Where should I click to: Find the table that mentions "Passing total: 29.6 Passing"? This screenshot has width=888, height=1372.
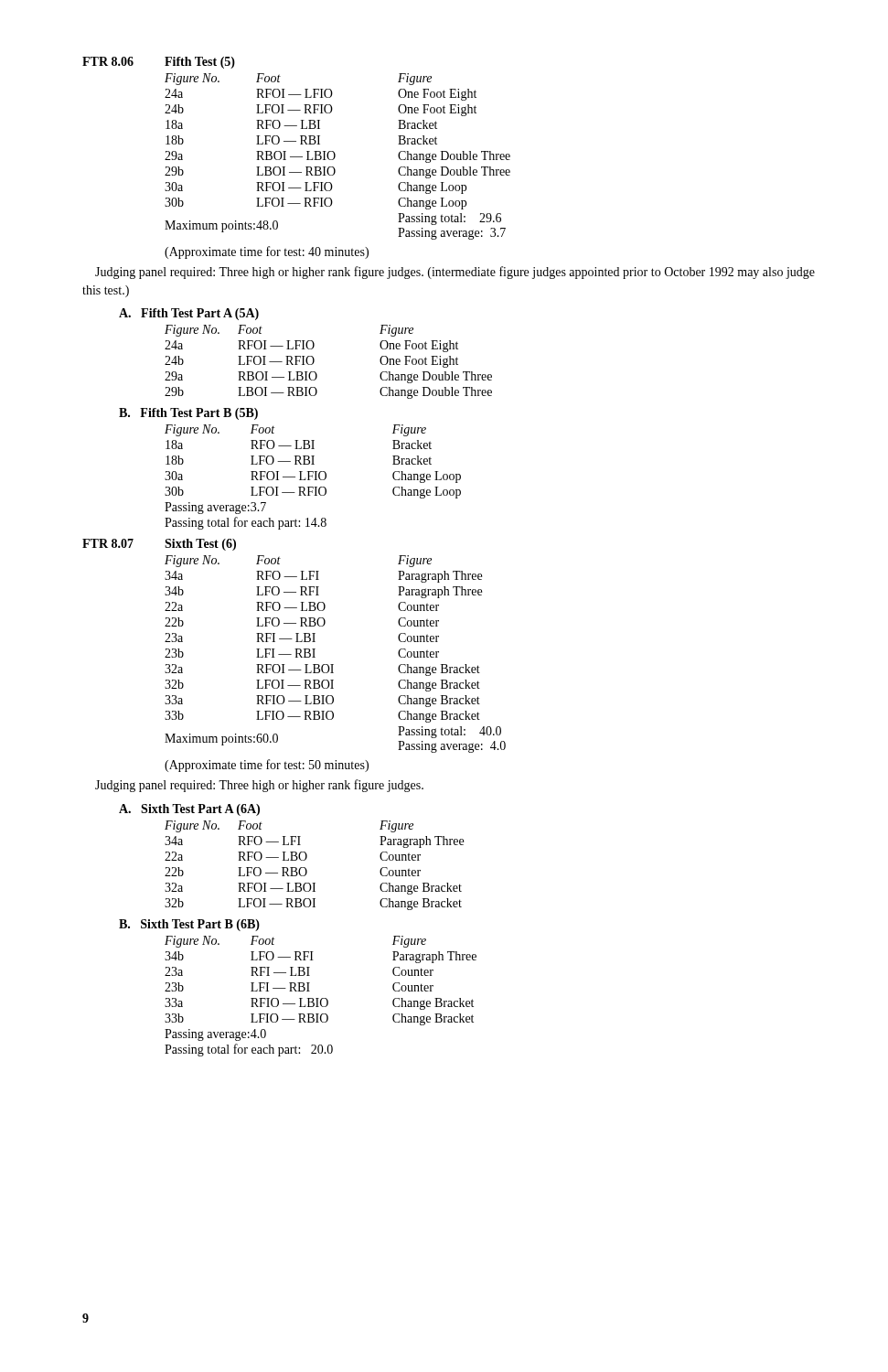pos(494,156)
